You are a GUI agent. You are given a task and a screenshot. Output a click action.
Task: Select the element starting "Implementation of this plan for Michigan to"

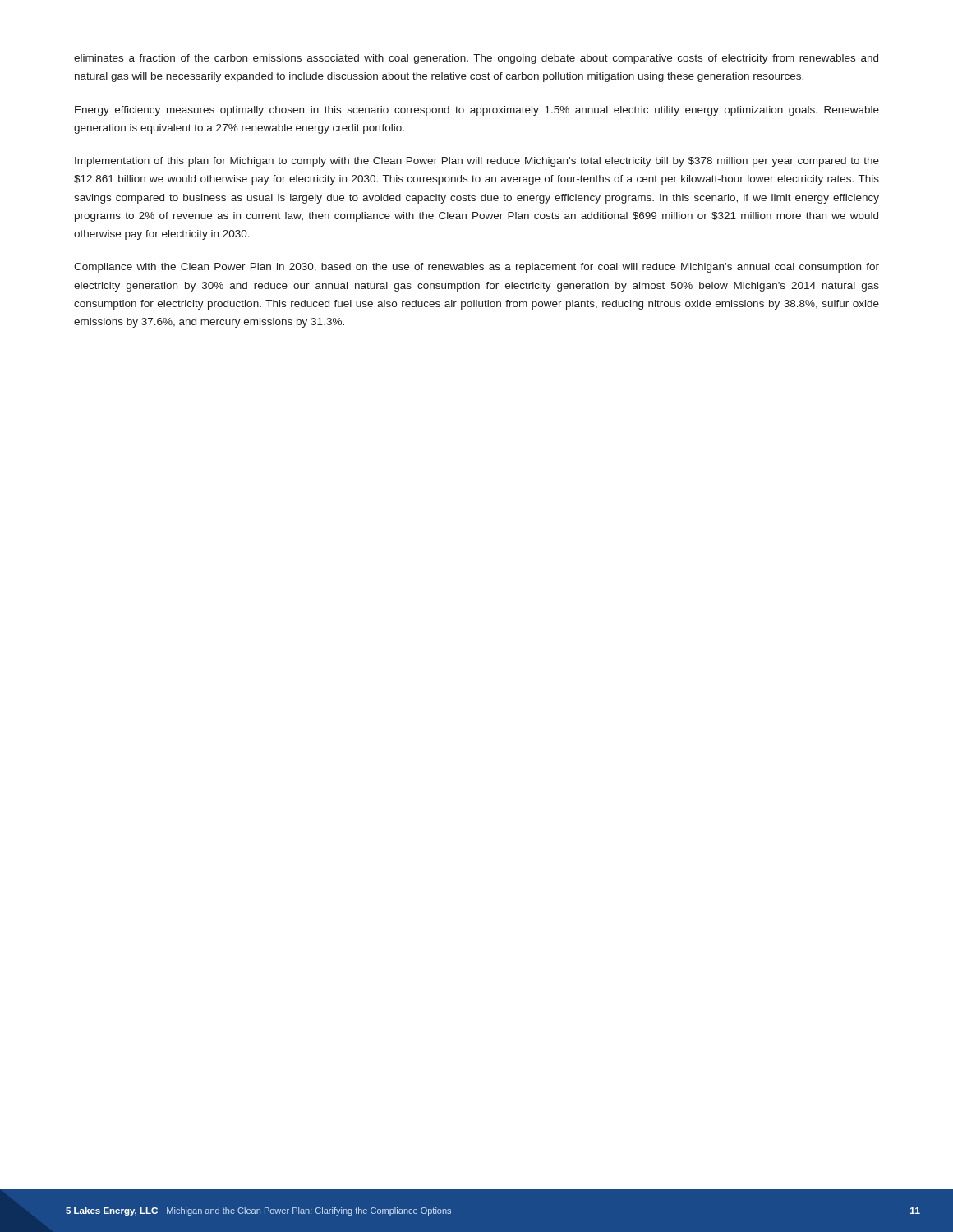coord(476,197)
